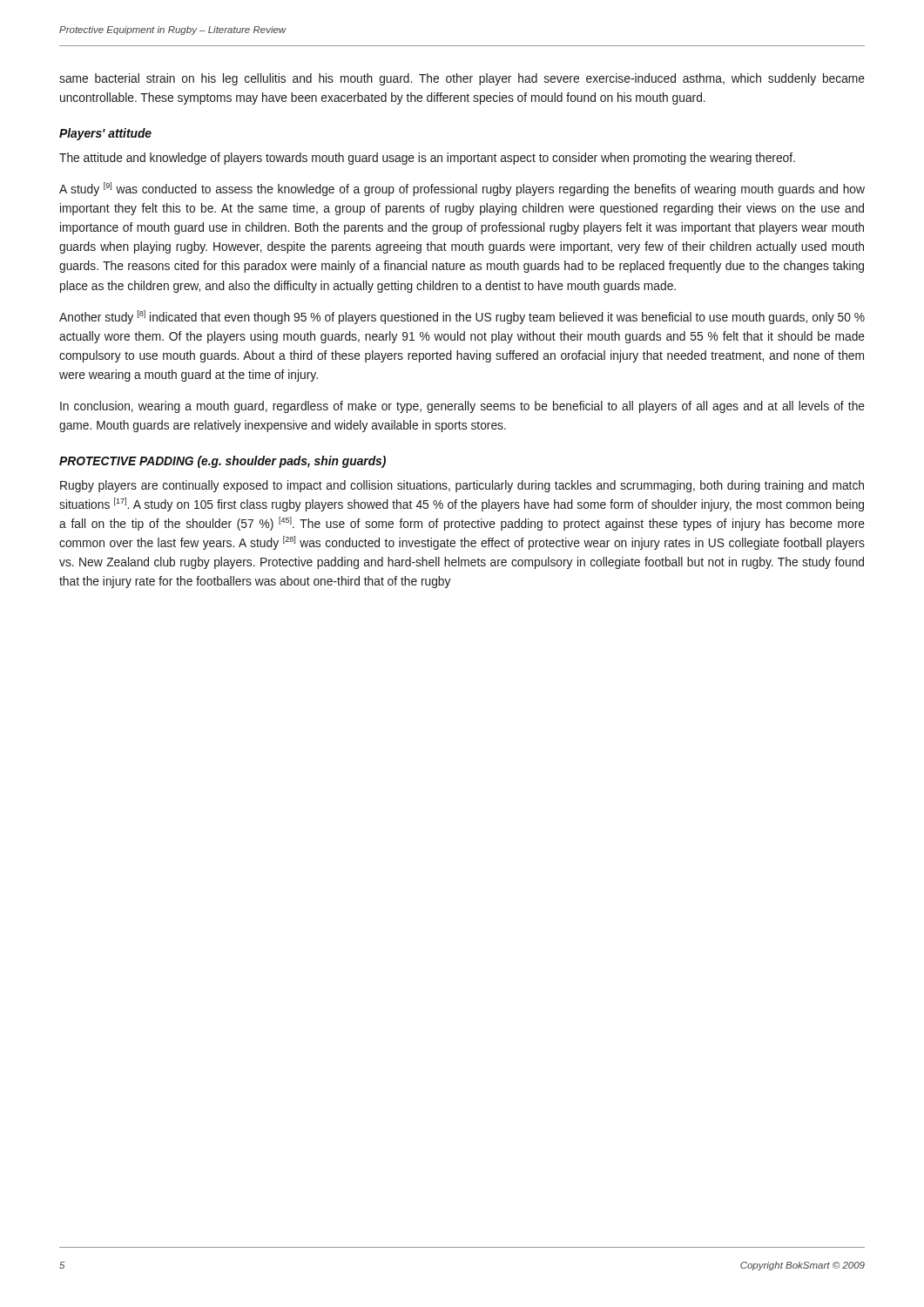Locate the text block starting "PROTECTIVE PADDING (e.g."
Screen dimensions: 1307x924
pyautogui.click(x=223, y=461)
